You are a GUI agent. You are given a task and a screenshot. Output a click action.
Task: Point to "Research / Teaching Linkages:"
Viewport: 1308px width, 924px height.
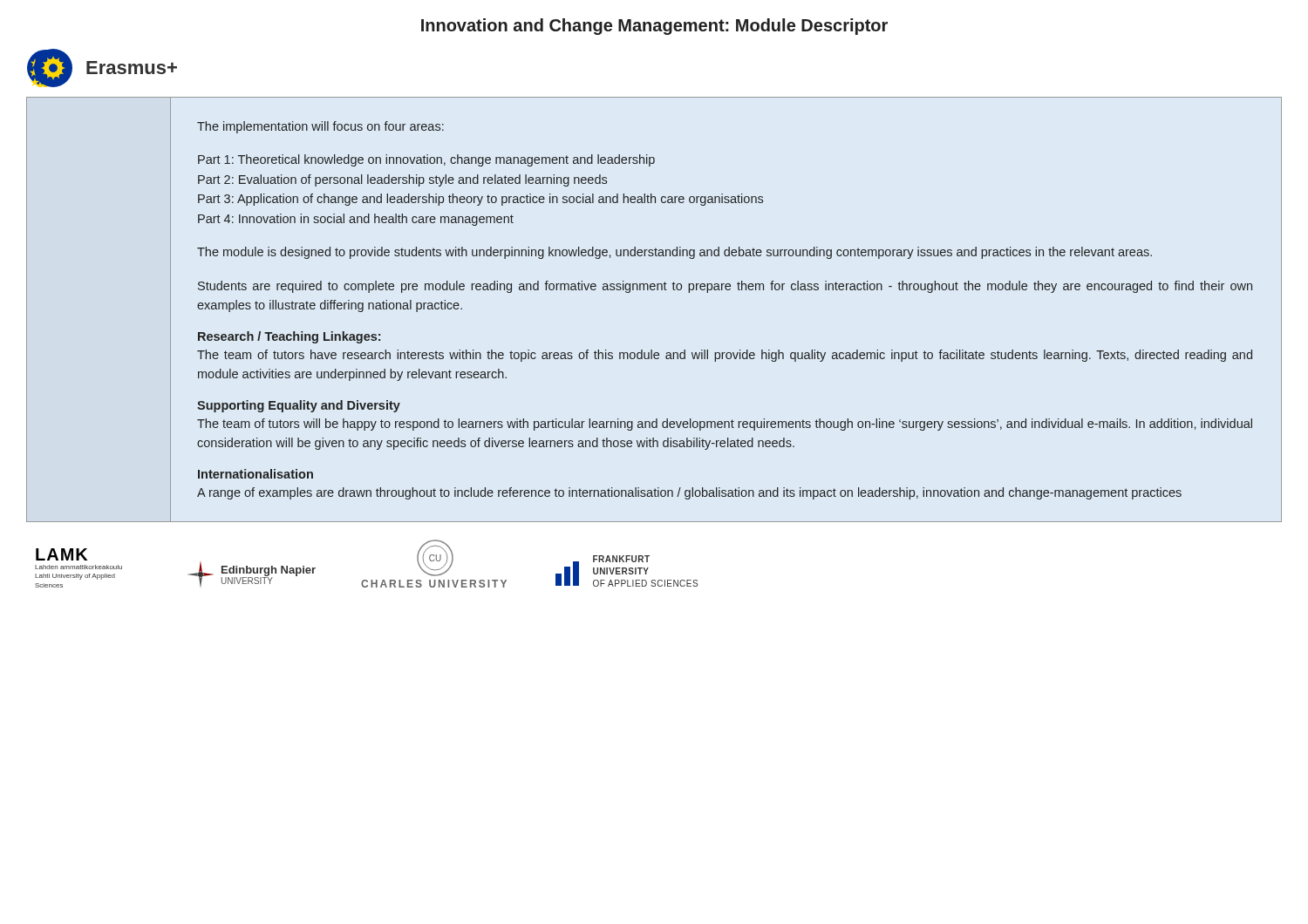point(289,336)
